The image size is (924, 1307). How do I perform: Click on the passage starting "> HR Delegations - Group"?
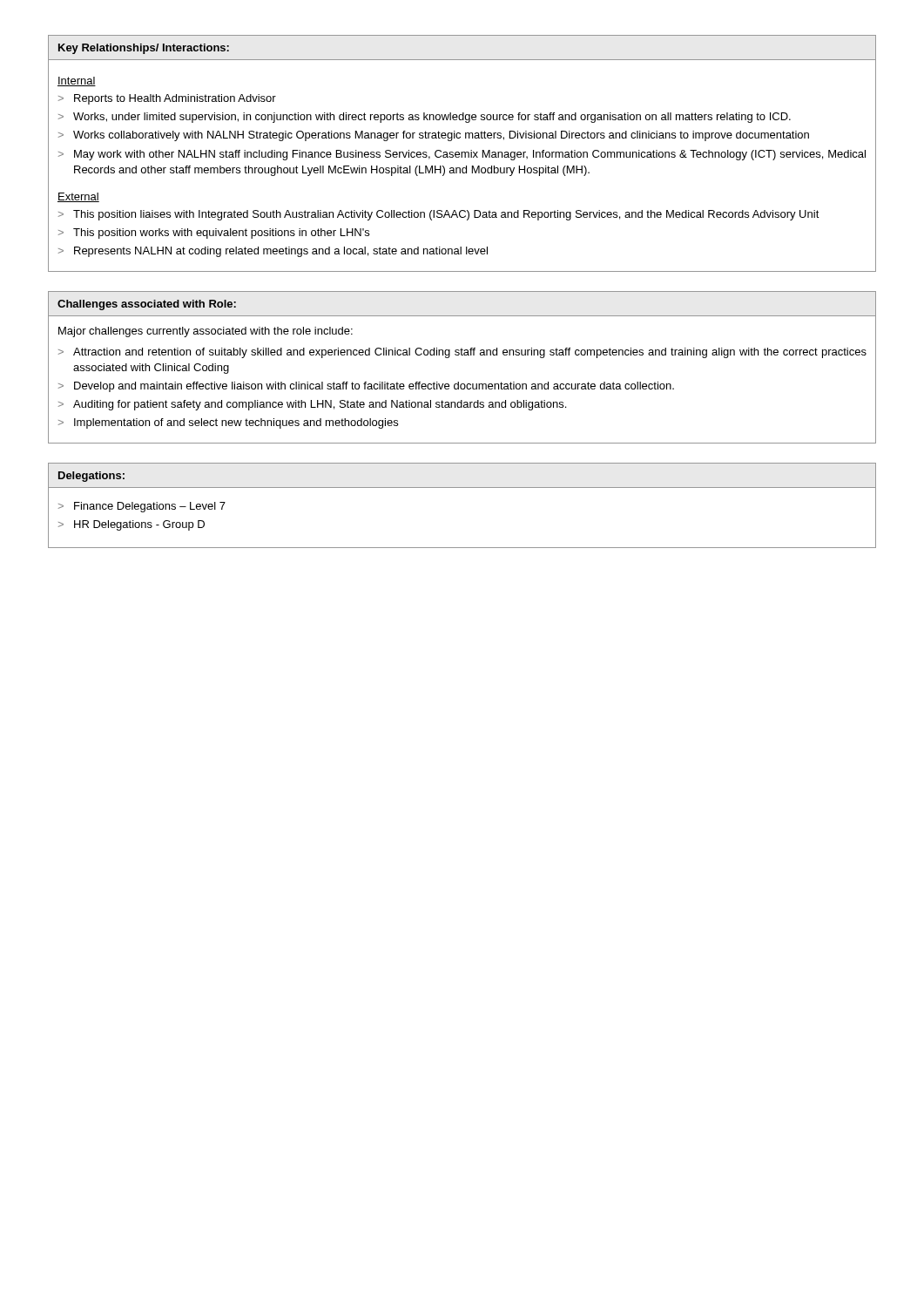pos(132,525)
